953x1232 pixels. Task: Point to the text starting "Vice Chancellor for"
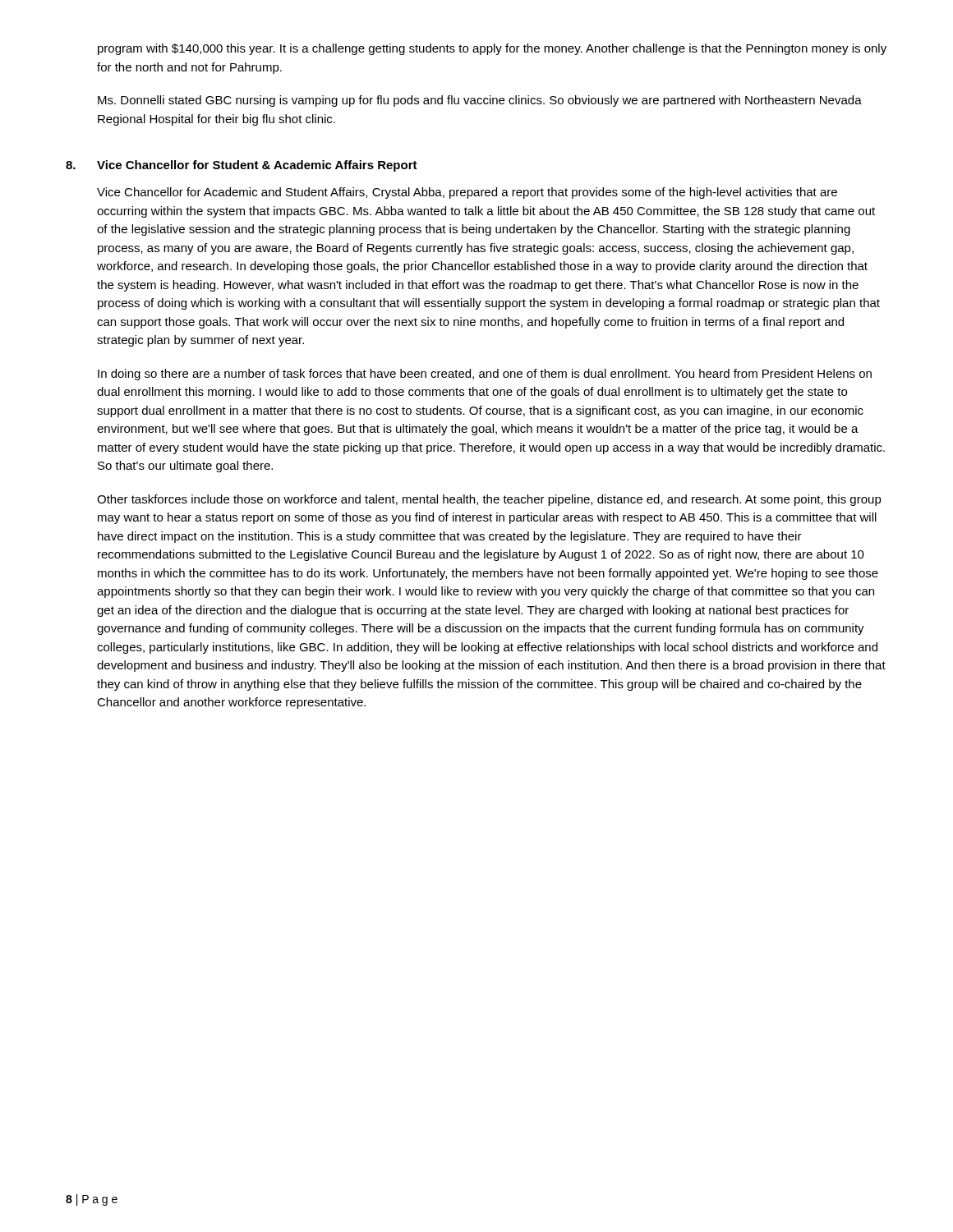(x=488, y=266)
